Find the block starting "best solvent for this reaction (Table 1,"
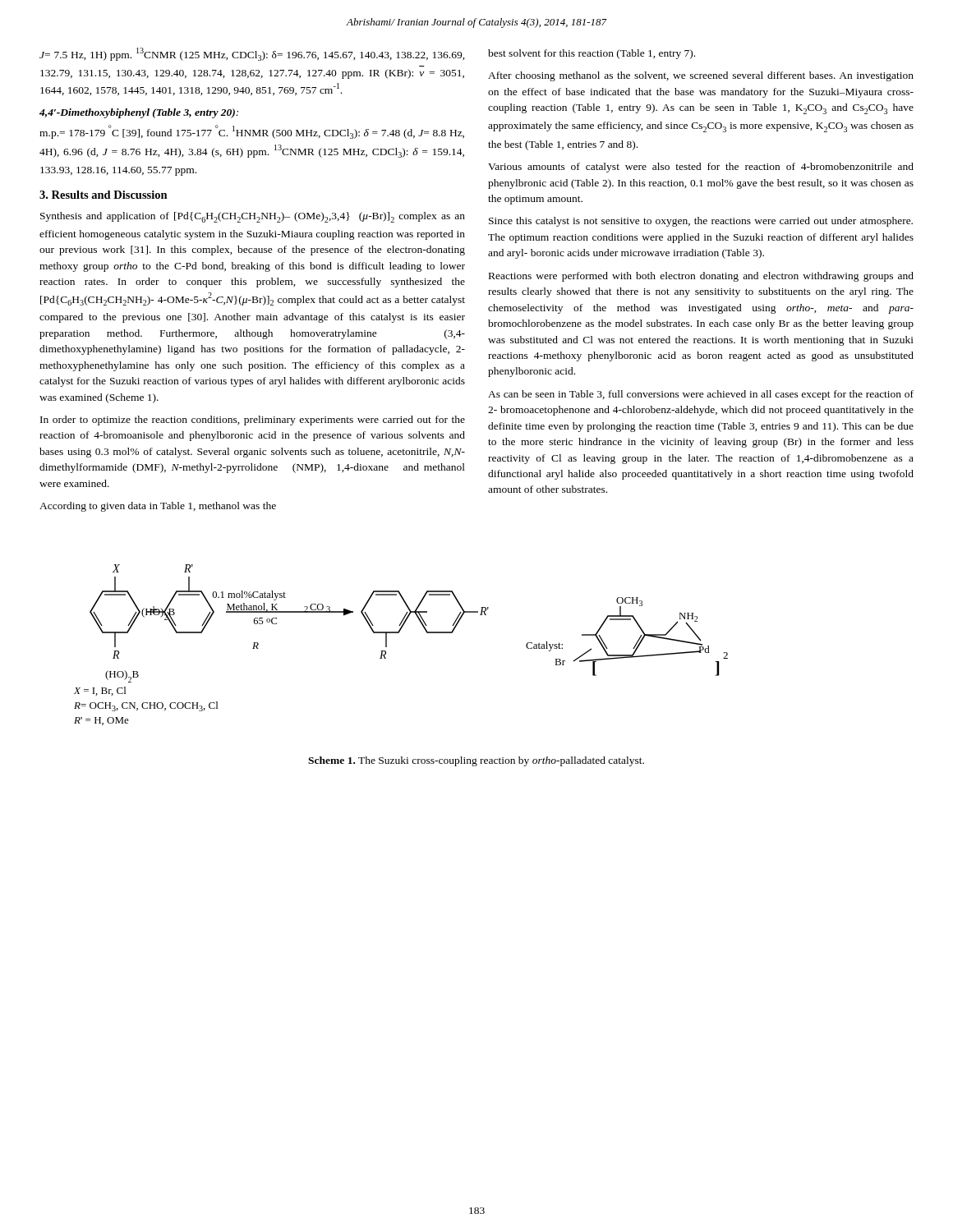This screenshot has height=1232, width=953. [x=592, y=53]
